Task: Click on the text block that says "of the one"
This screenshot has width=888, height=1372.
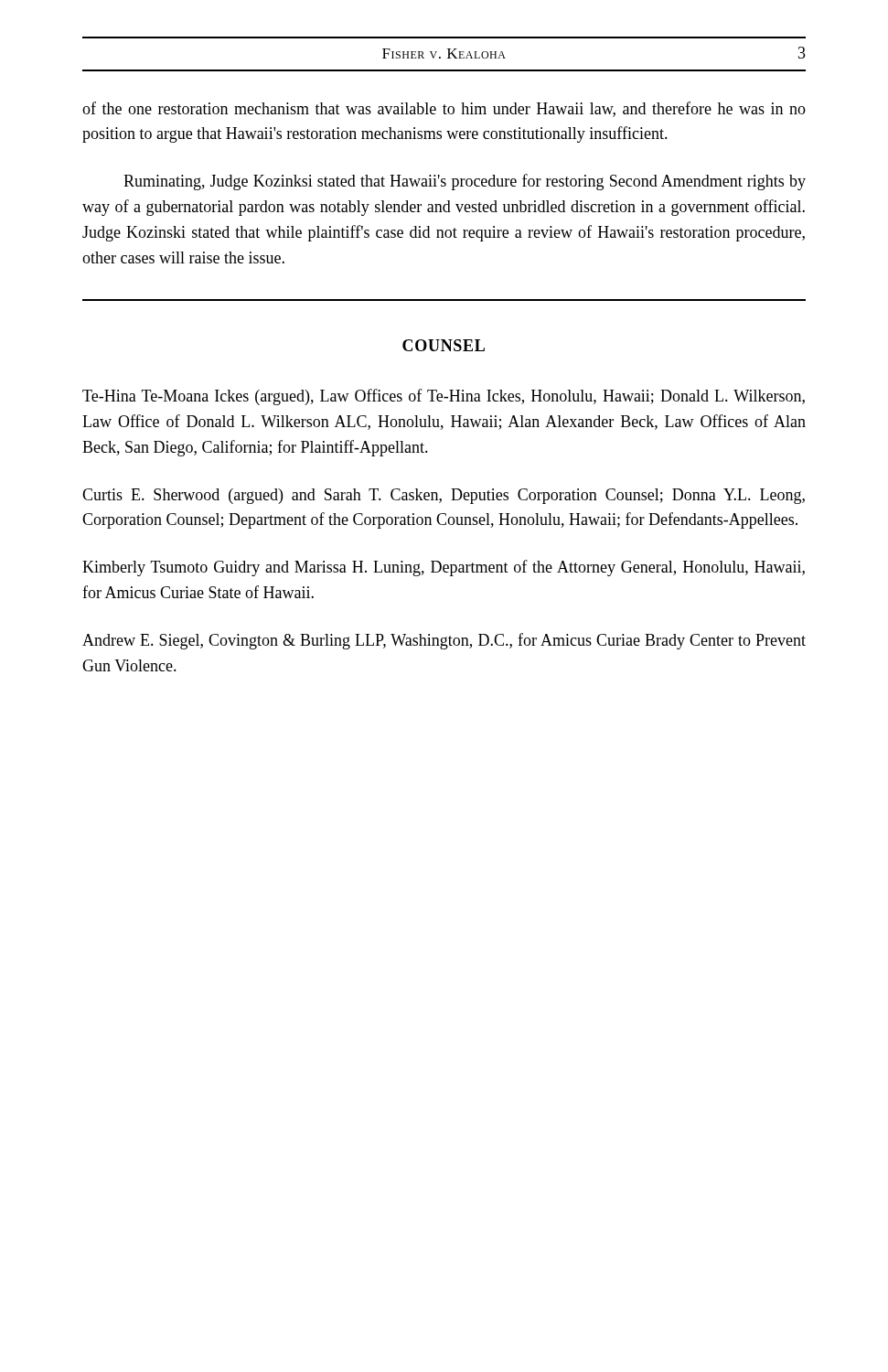Action: [x=444, y=121]
